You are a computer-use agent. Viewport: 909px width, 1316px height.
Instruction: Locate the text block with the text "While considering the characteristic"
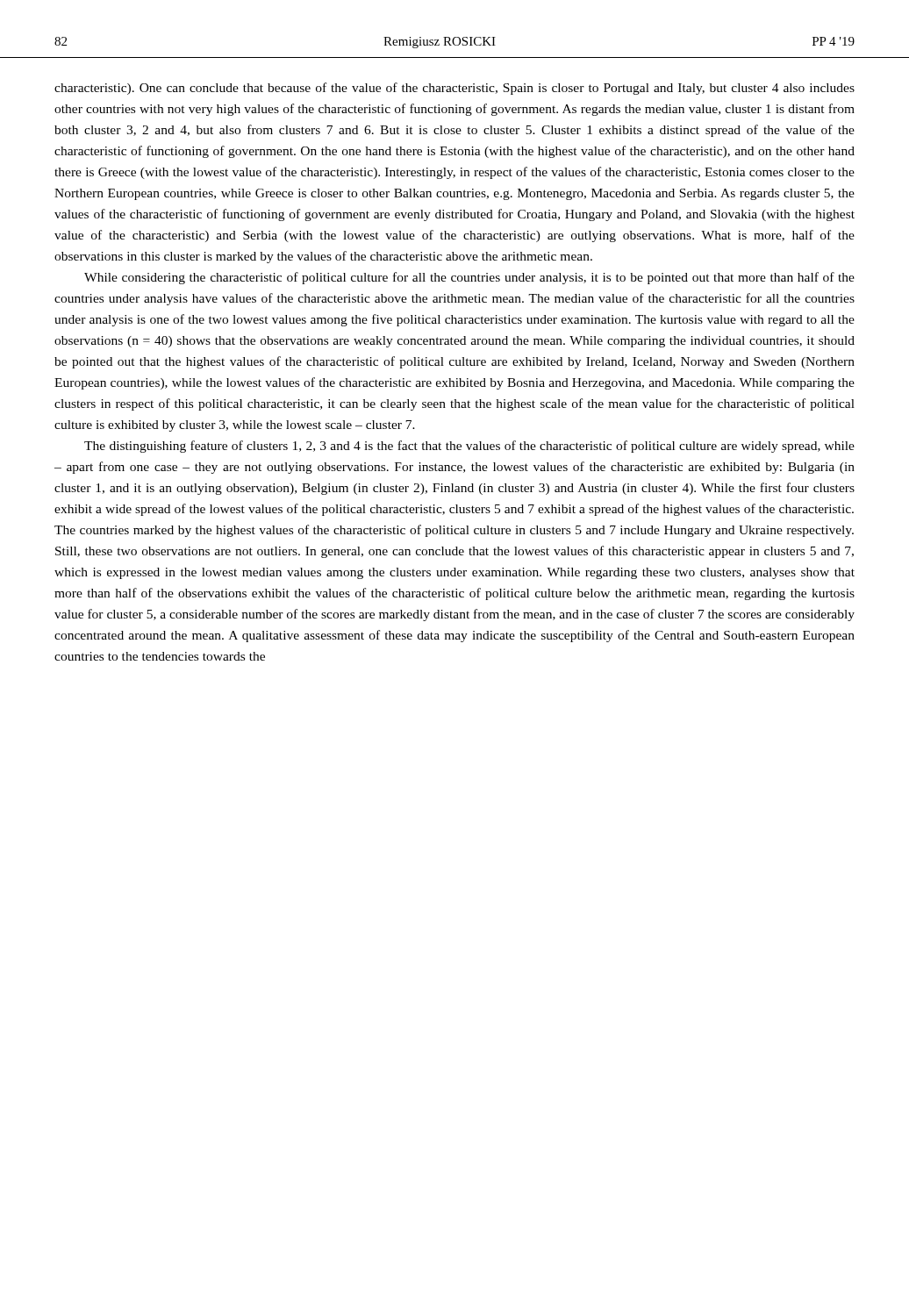[x=454, y=351]
